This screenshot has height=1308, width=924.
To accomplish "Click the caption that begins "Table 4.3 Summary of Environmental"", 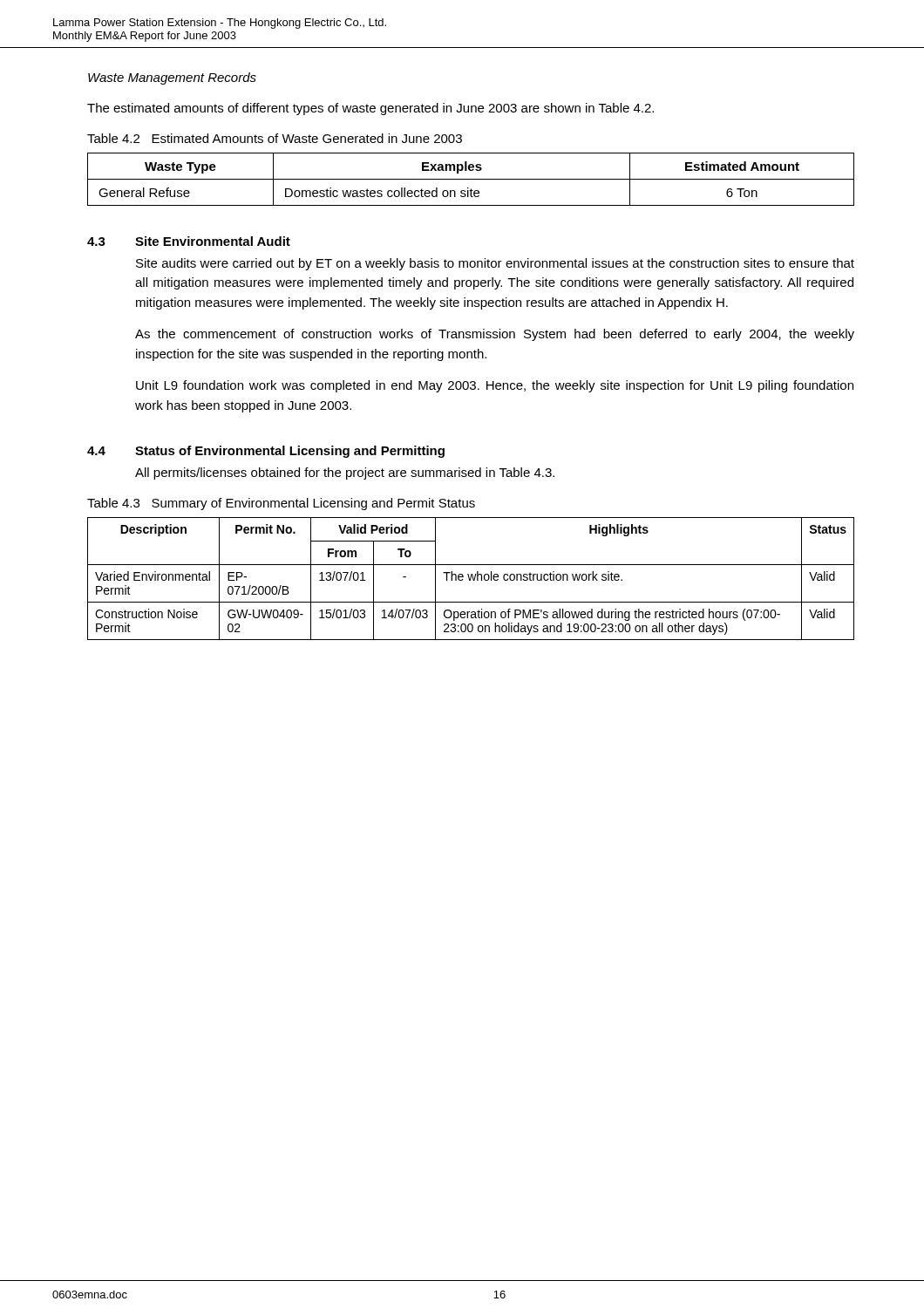I will pyautogui.click(x=281, y=502).
